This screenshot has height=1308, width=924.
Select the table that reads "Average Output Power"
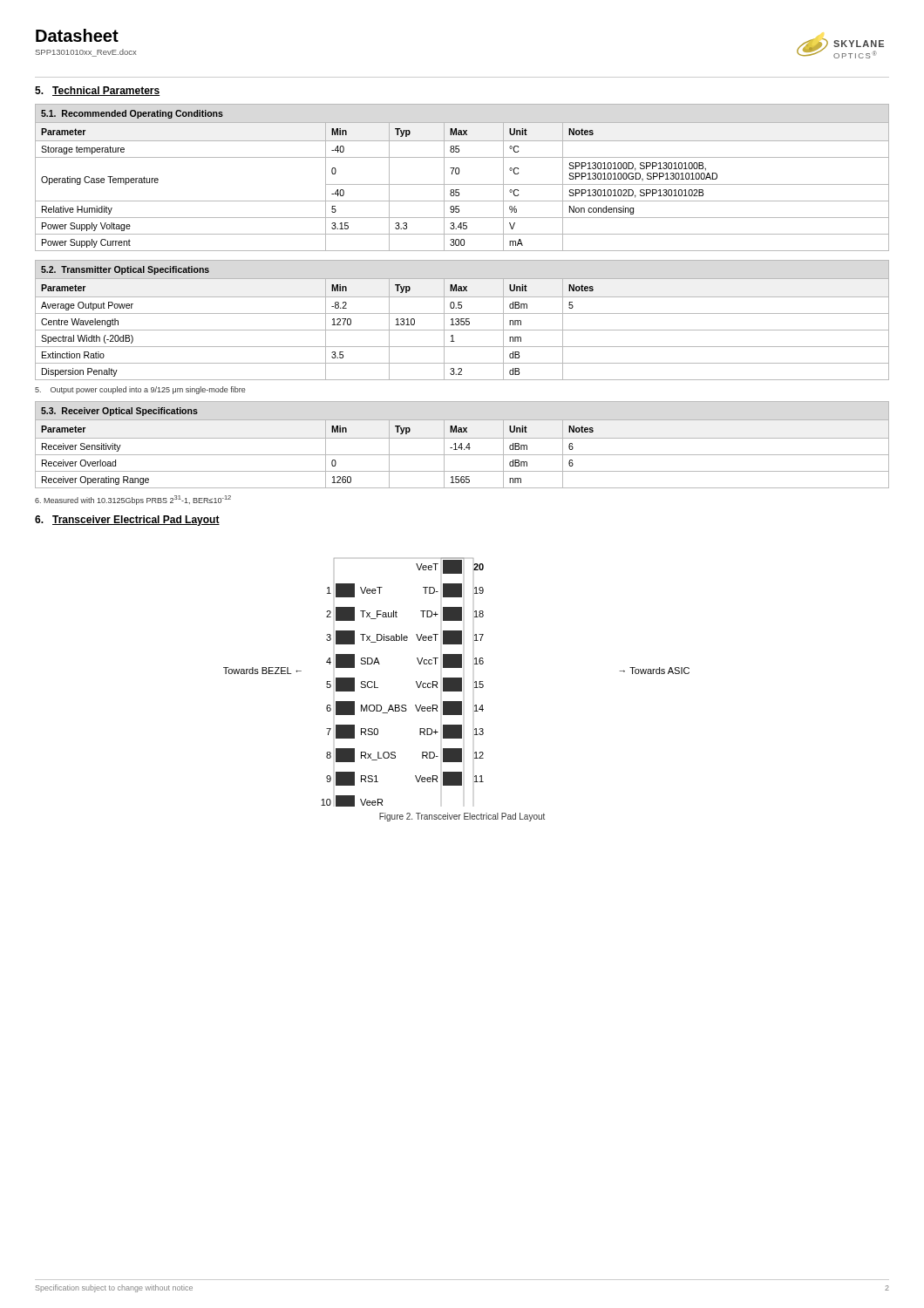[462, 320]
